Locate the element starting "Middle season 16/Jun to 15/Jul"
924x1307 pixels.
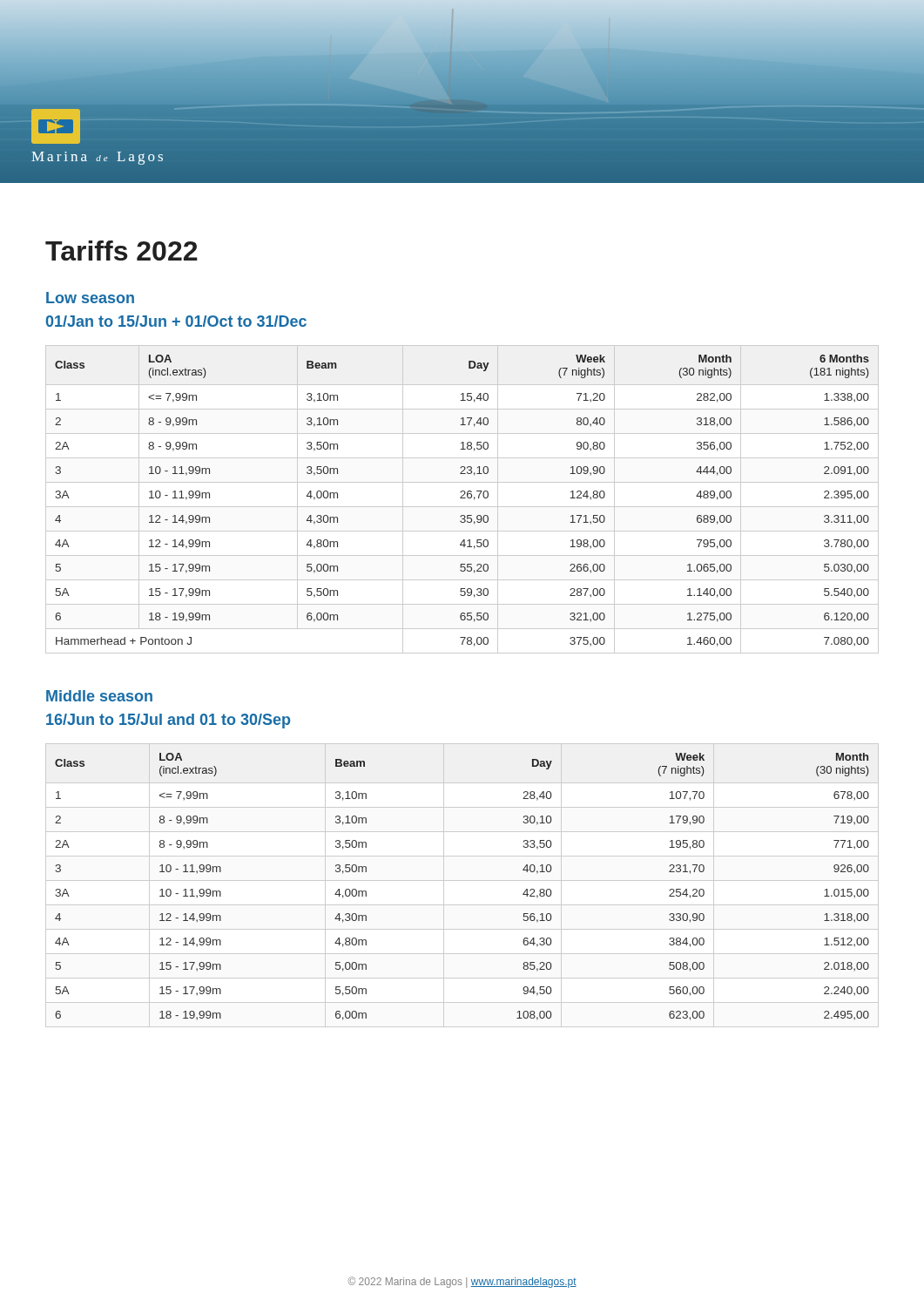tap(99, 696)
